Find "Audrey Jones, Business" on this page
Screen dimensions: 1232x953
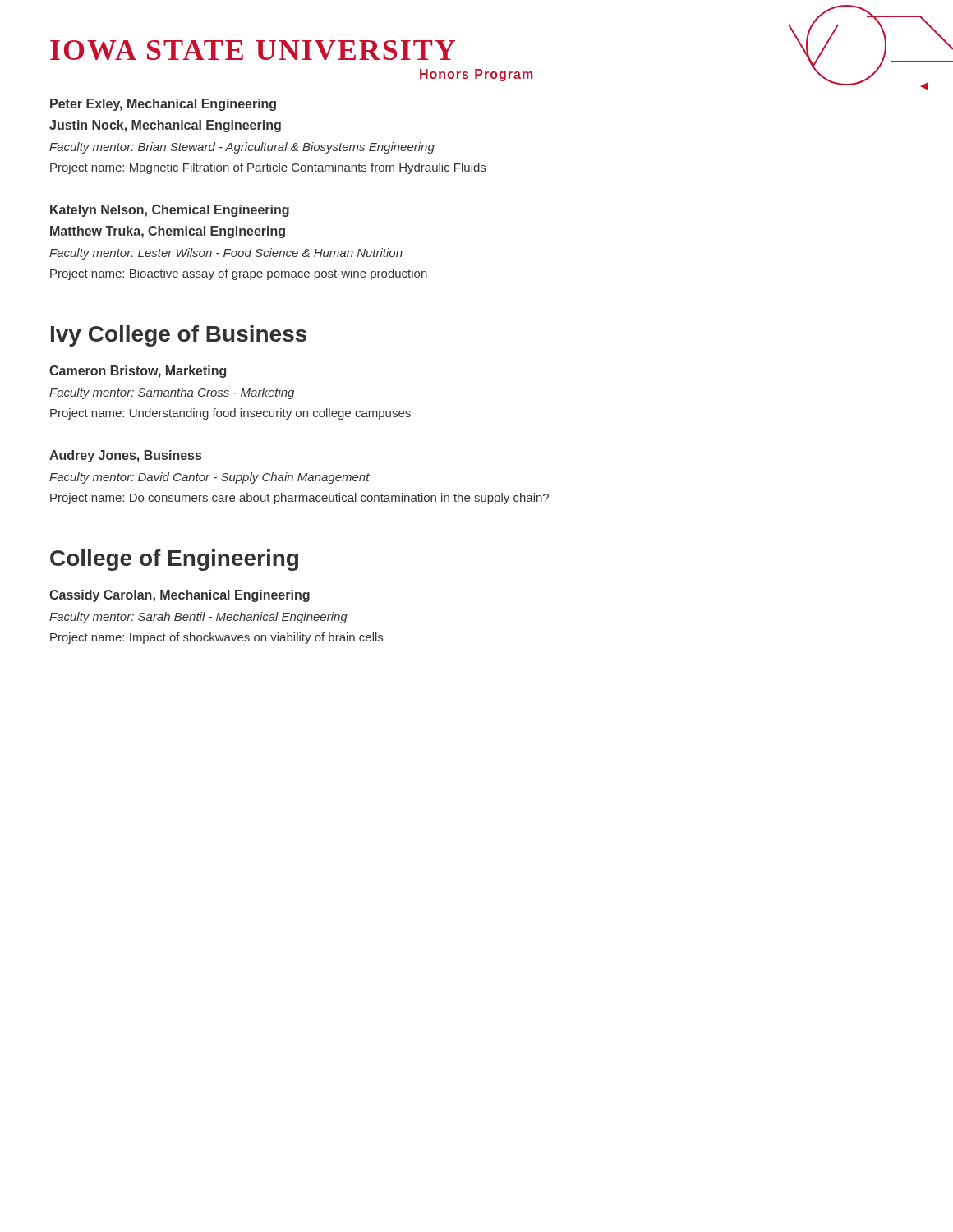[125, 456]
